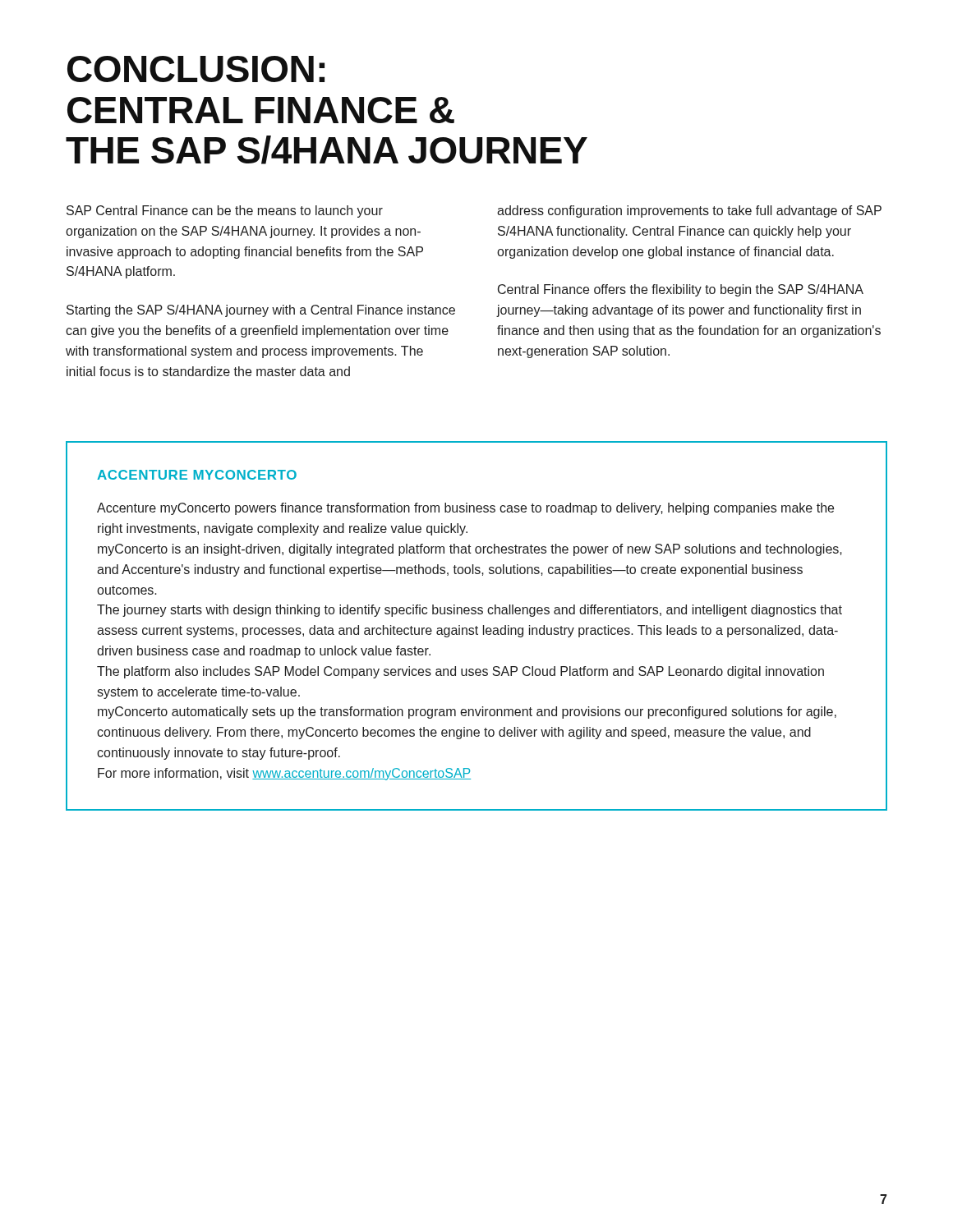953x1232 pixels.
Task: Locate the region starting "myConcerto automatically sets up the transformation program environment"
Action: (x=476, y=733)
